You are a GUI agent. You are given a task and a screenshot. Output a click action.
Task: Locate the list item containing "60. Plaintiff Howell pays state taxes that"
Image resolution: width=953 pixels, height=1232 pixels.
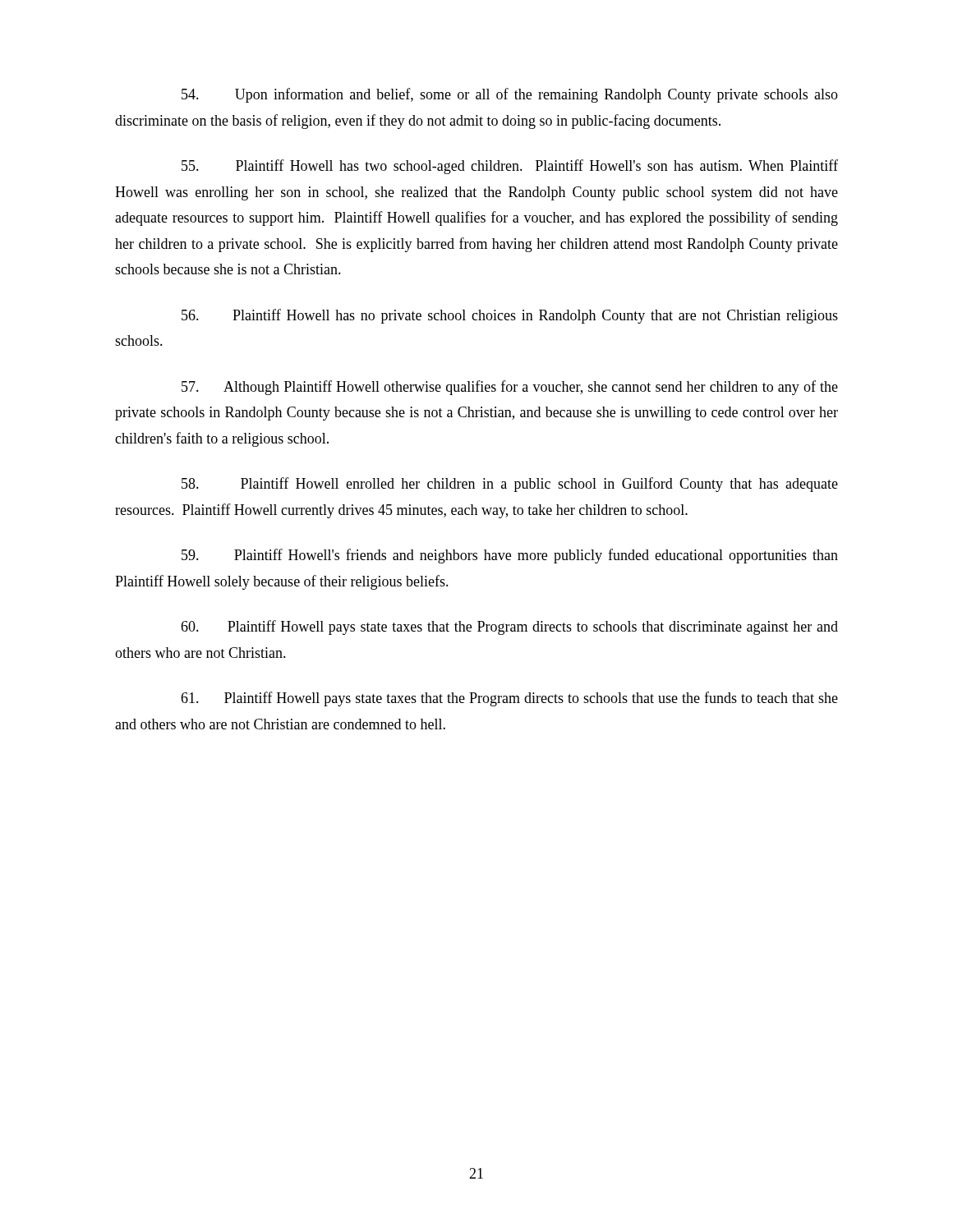(x=476, y=640)
